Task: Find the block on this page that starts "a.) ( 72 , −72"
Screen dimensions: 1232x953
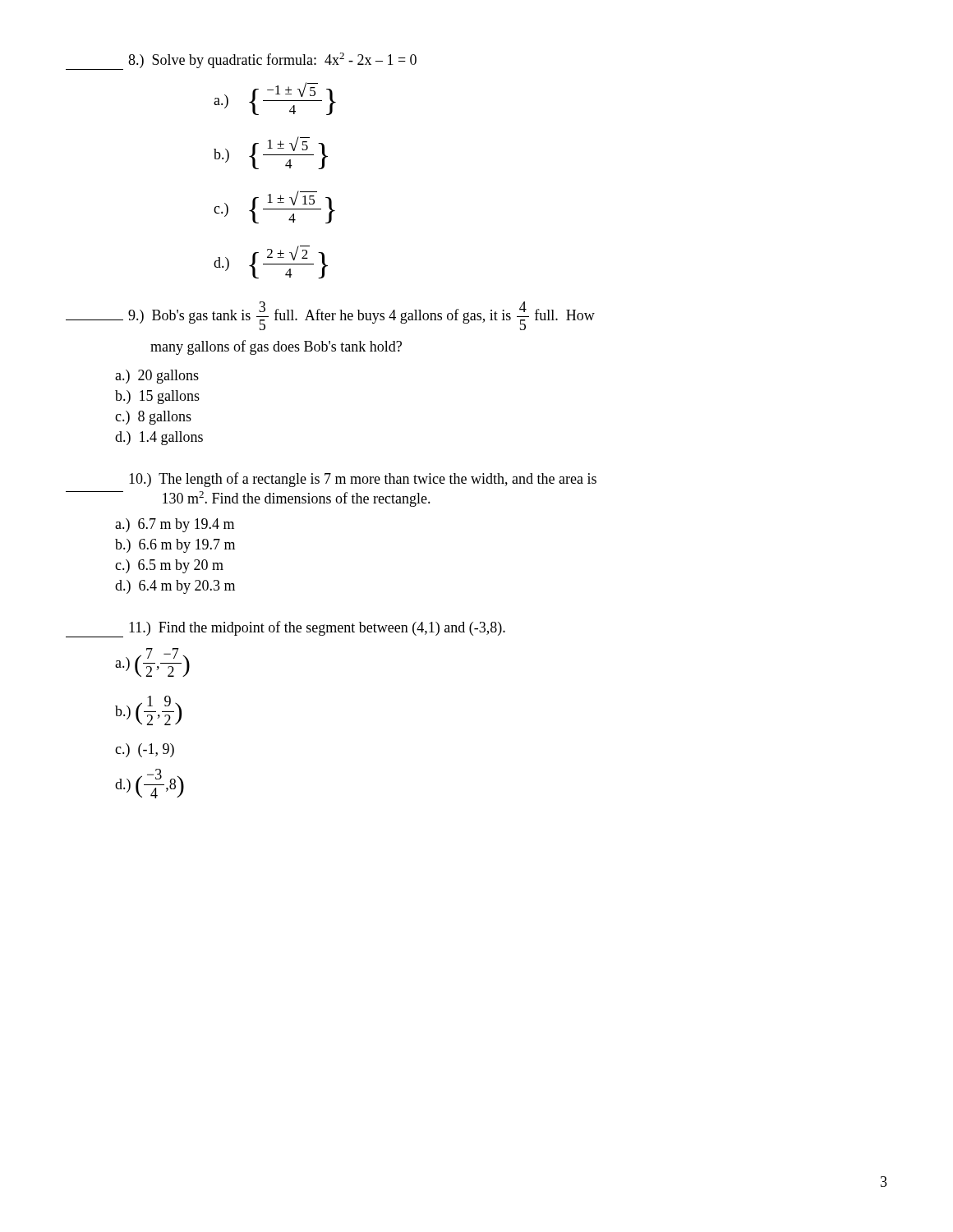Action: [x=153, y=663]
